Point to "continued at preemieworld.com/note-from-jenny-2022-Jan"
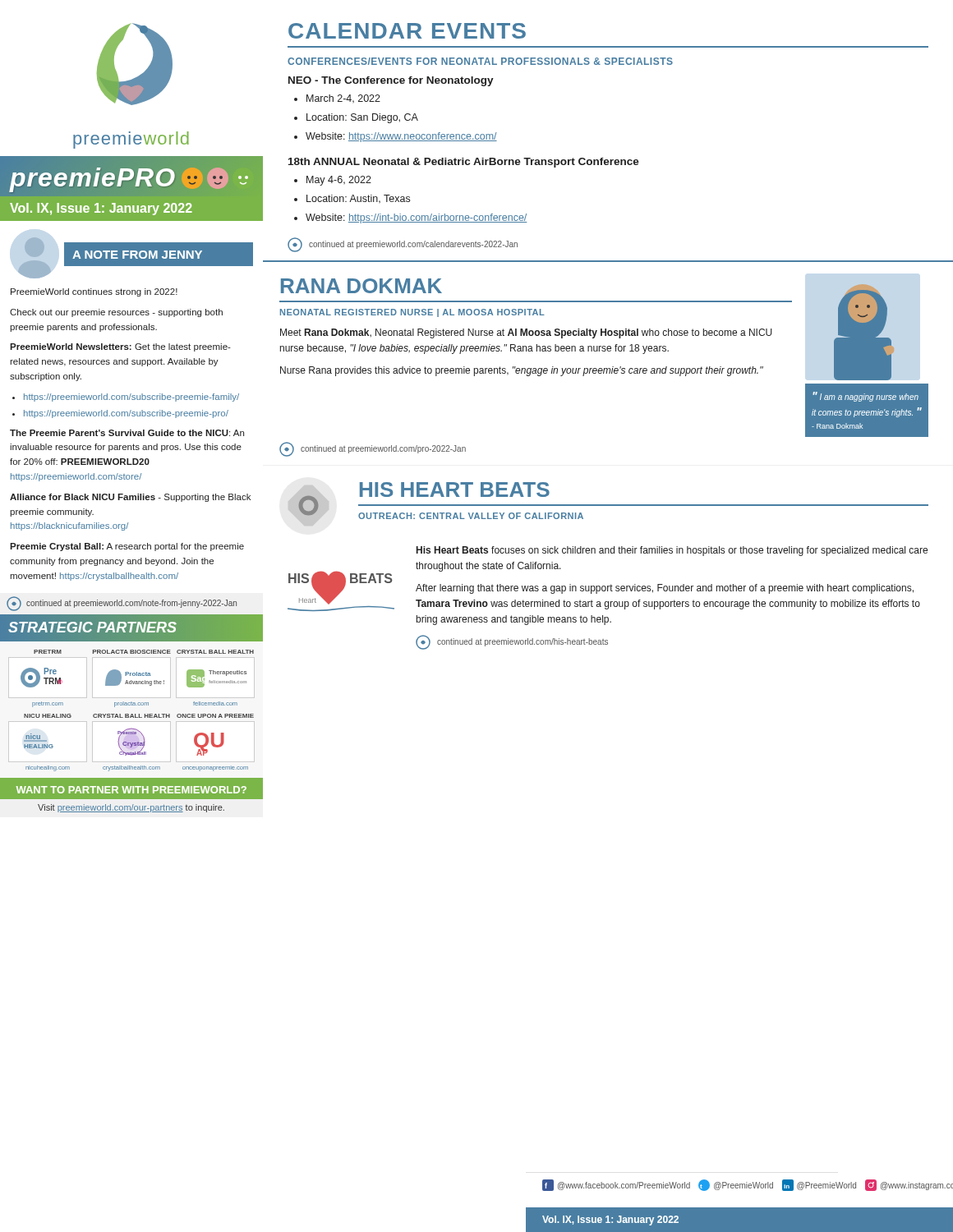 (122, 603)
